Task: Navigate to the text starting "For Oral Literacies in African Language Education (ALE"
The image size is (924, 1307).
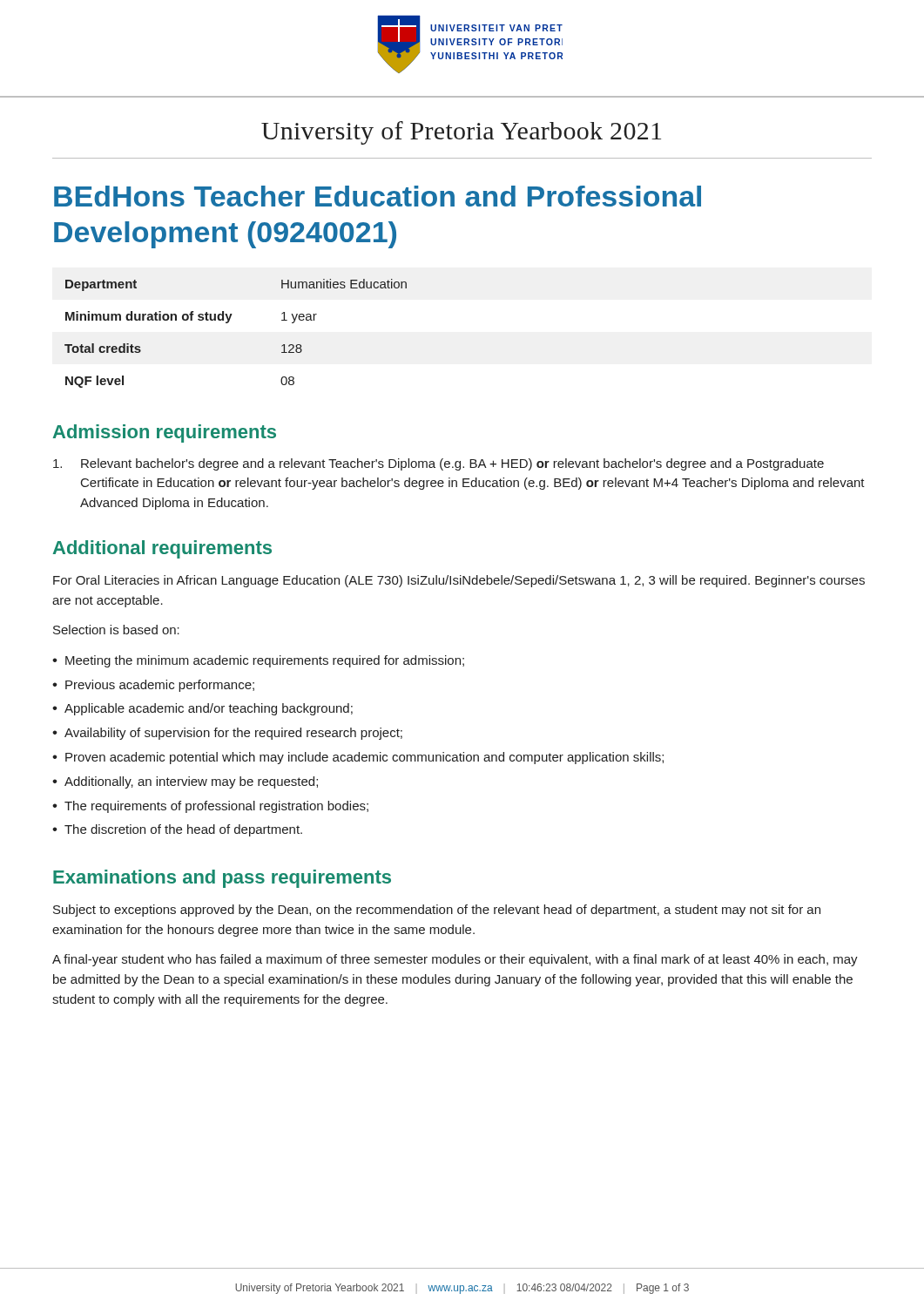Action: click(459, 590)
